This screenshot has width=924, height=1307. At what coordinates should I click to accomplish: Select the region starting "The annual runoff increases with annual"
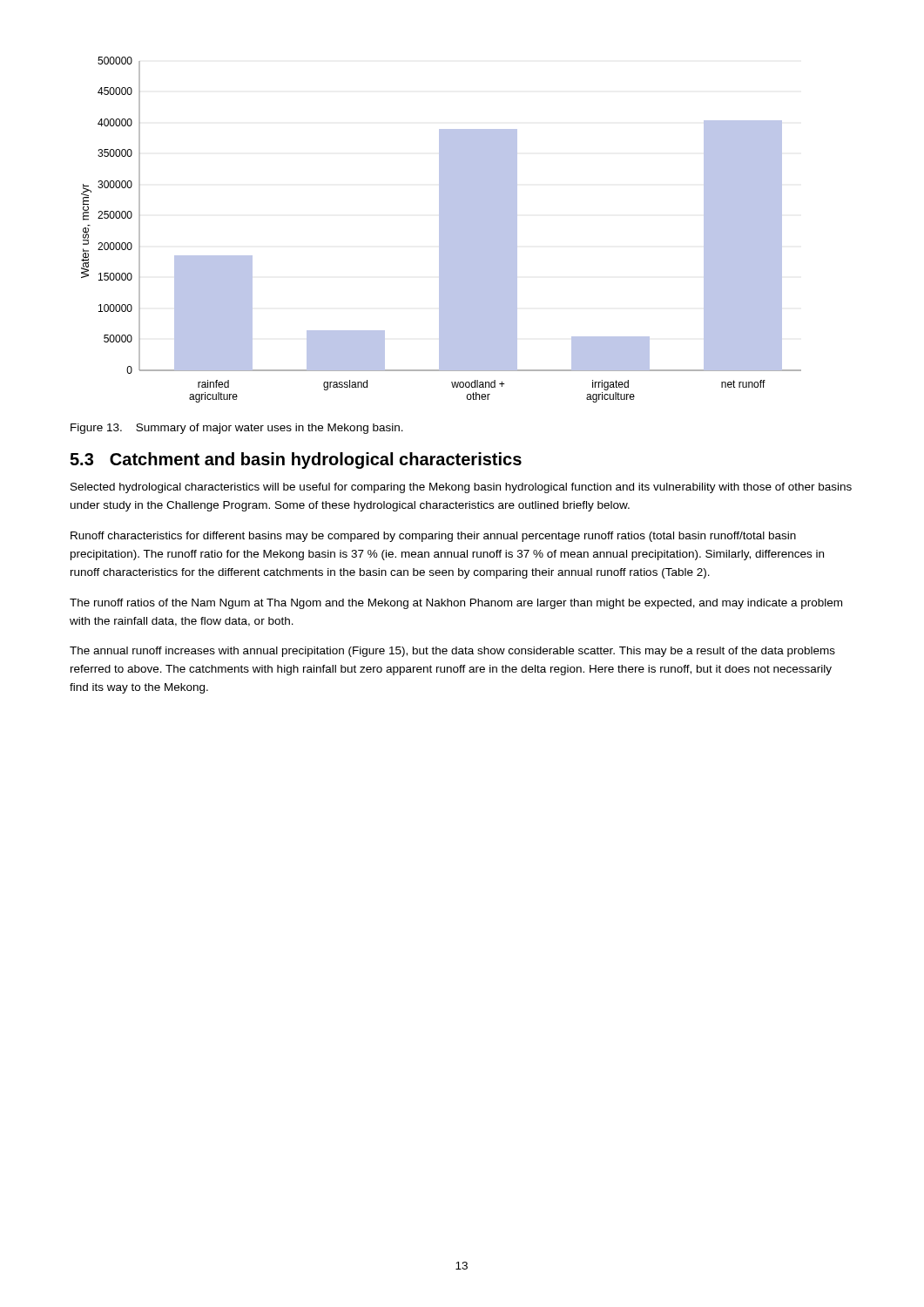(x=452, y=669)
